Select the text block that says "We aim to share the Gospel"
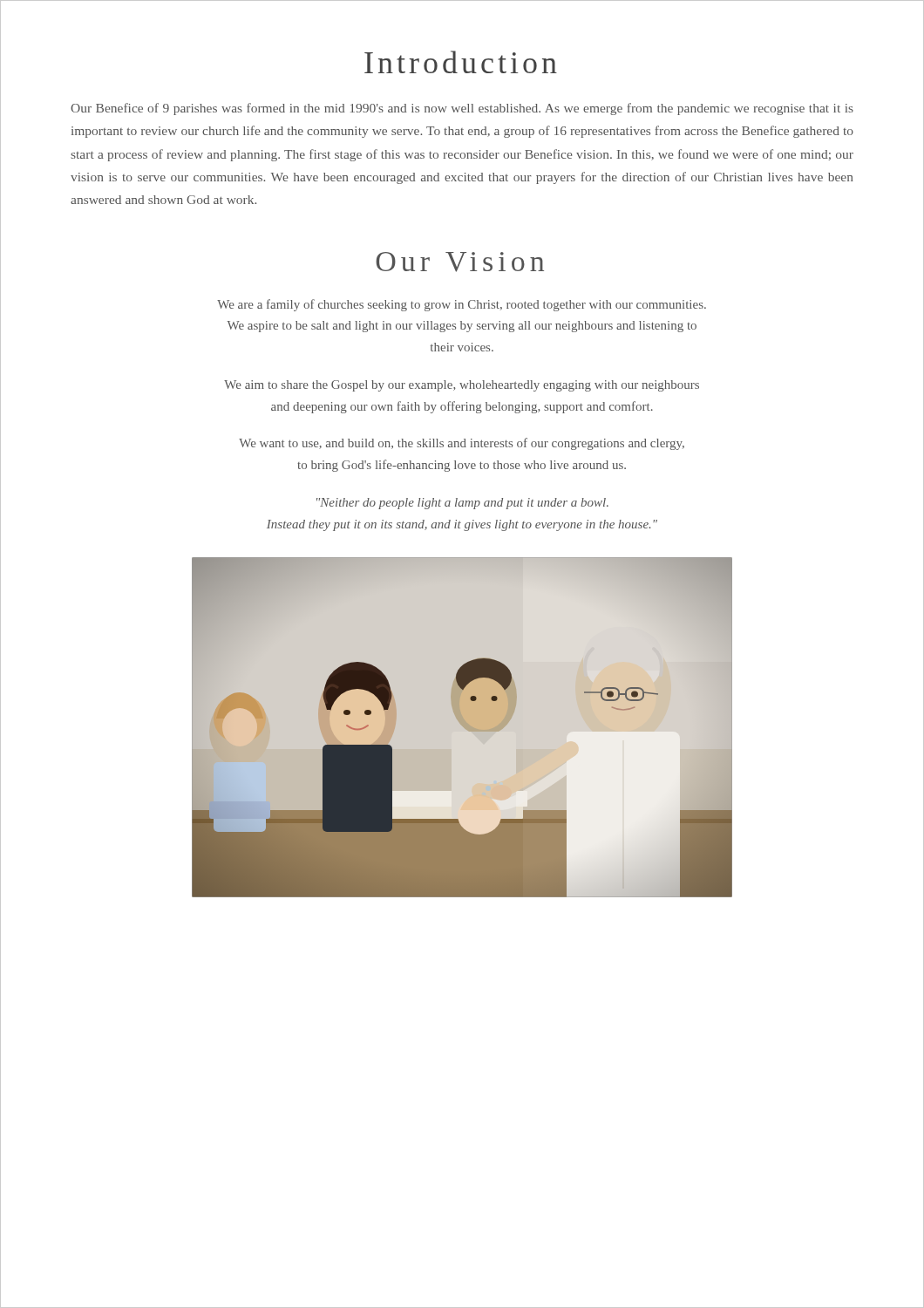924x1308 pixels. pos(462,395)
